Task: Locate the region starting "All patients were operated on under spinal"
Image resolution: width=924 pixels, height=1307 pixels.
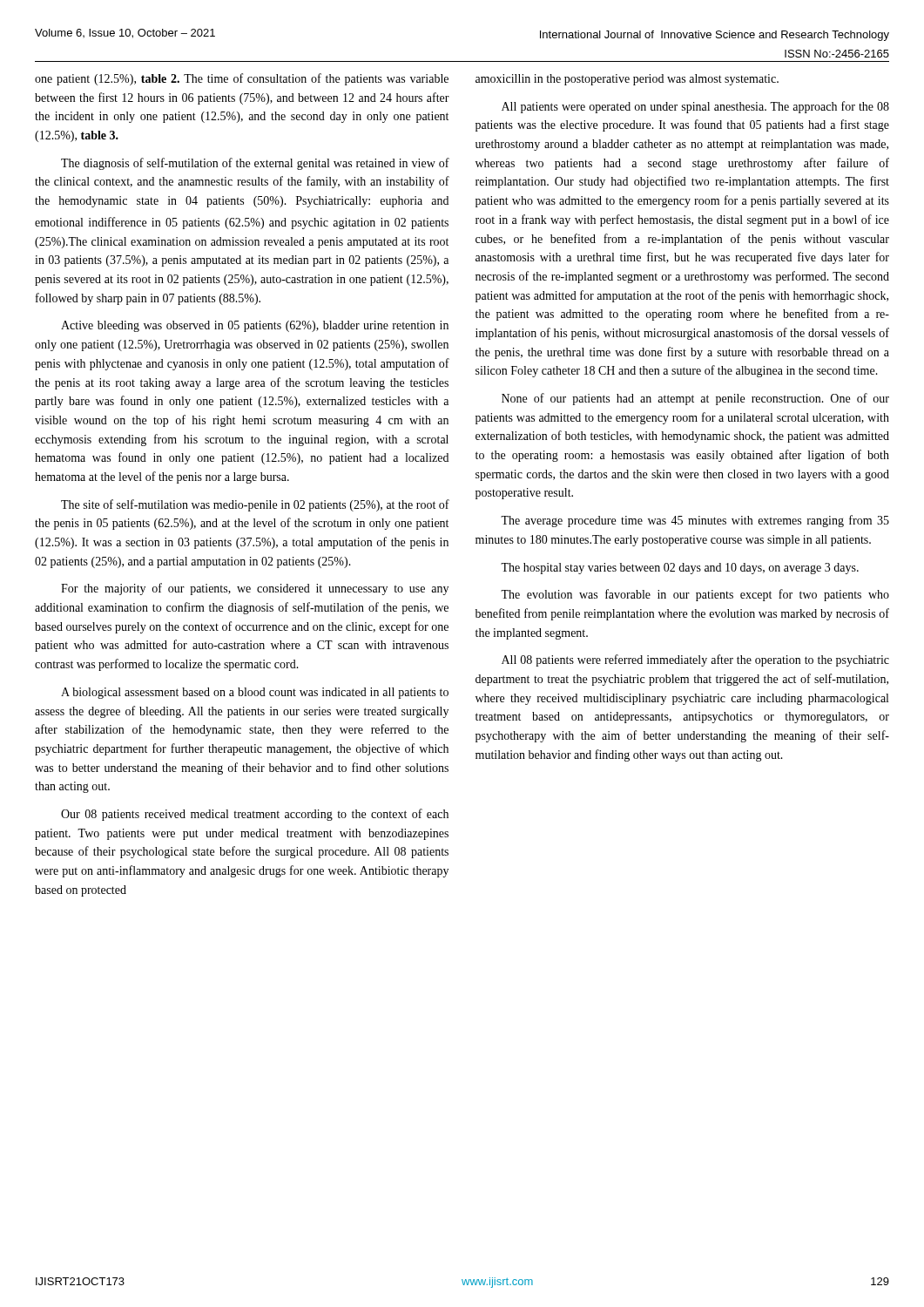Action: click(682, 239)
